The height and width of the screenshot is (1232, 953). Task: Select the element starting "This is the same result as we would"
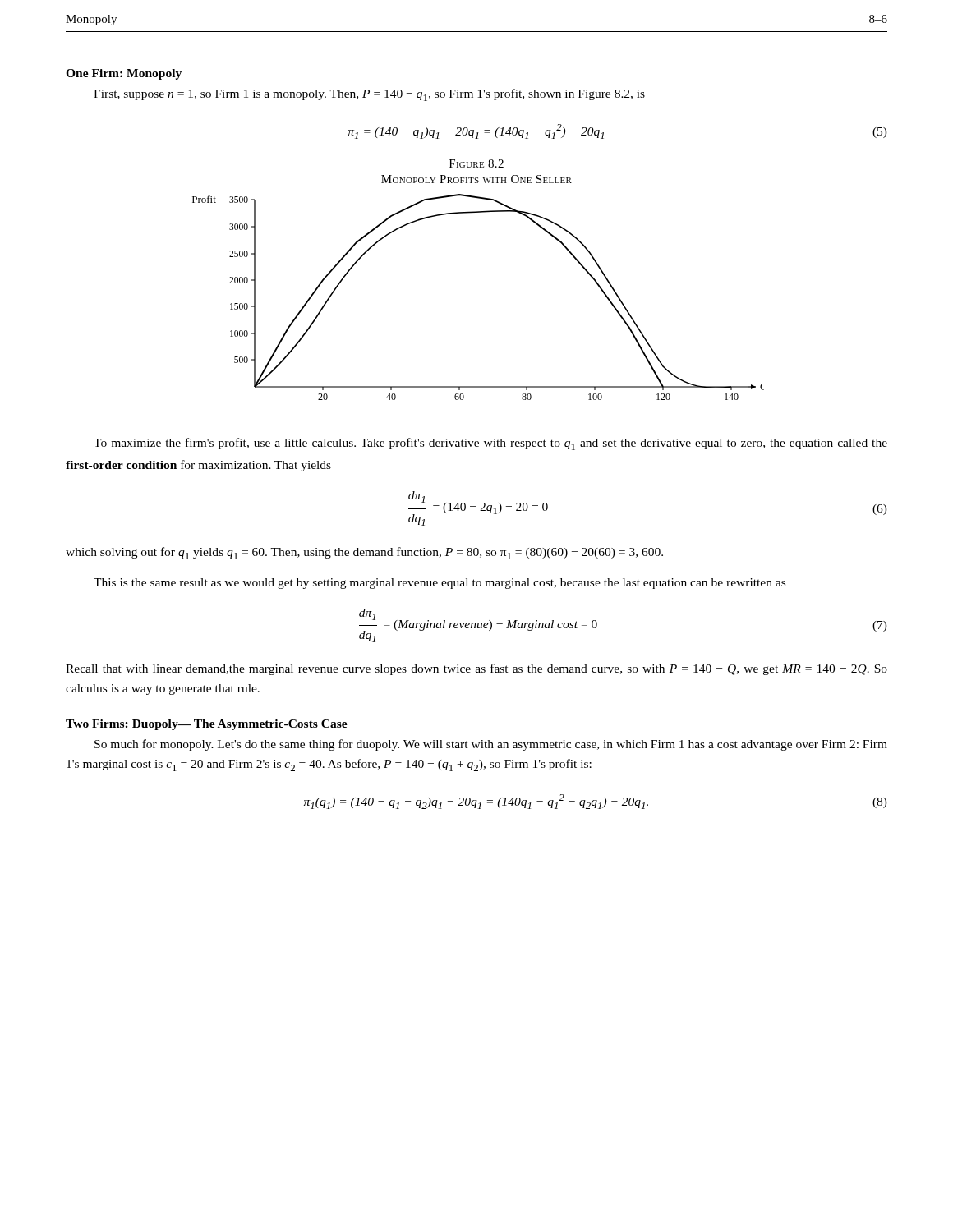coord(440,582)
